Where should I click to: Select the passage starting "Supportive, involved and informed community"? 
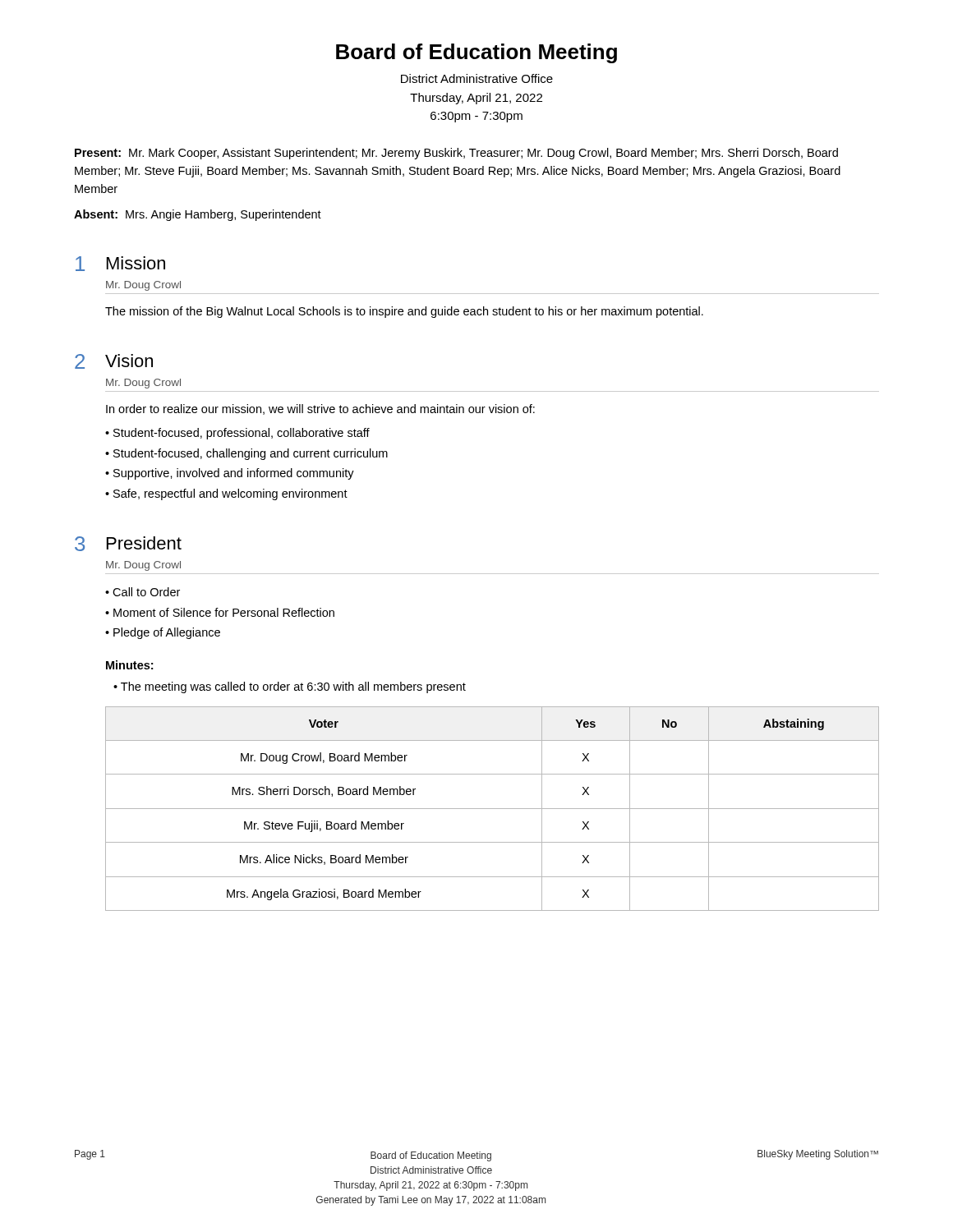point(233,473)
